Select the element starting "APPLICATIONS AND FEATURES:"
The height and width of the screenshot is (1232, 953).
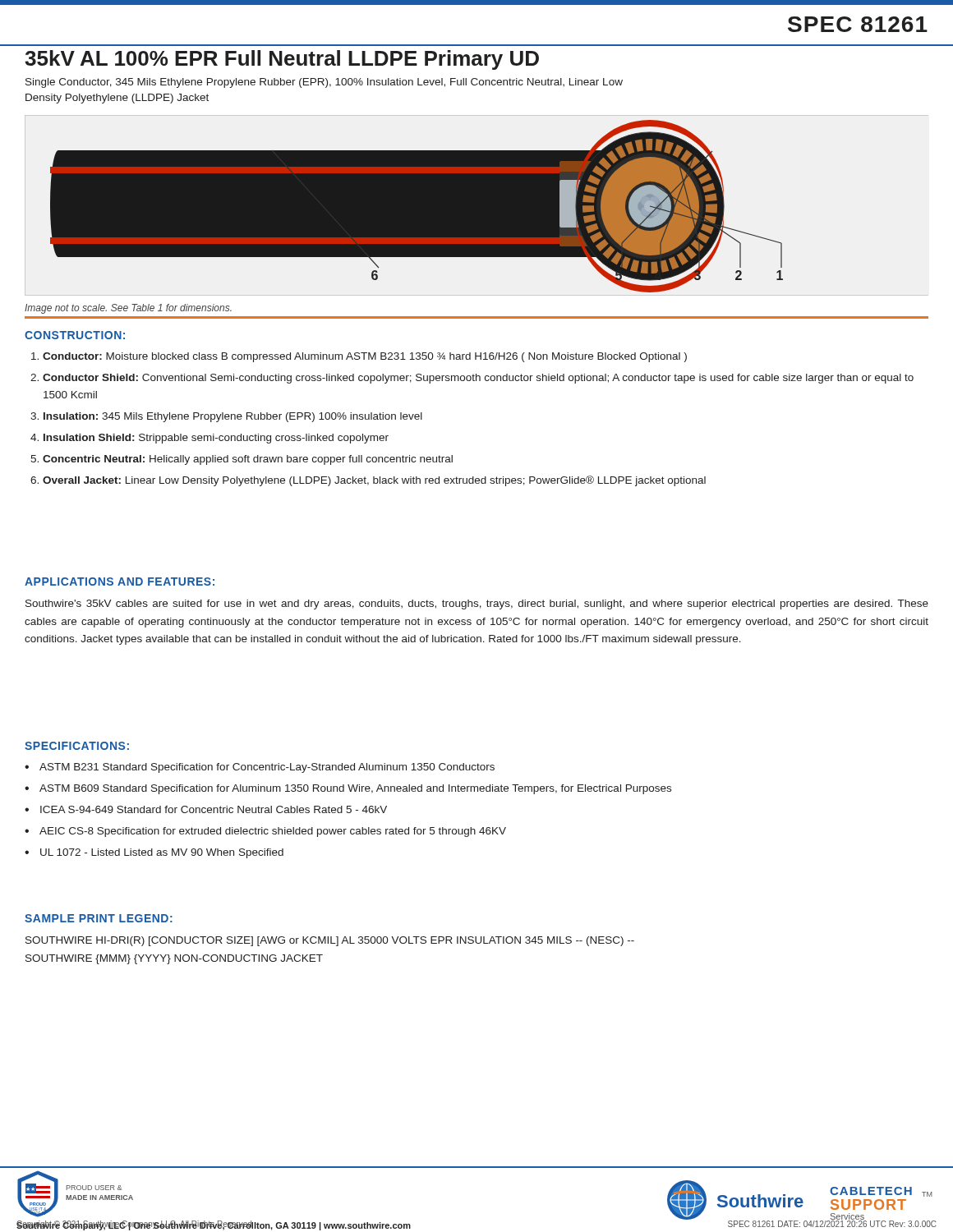point(120,582)
